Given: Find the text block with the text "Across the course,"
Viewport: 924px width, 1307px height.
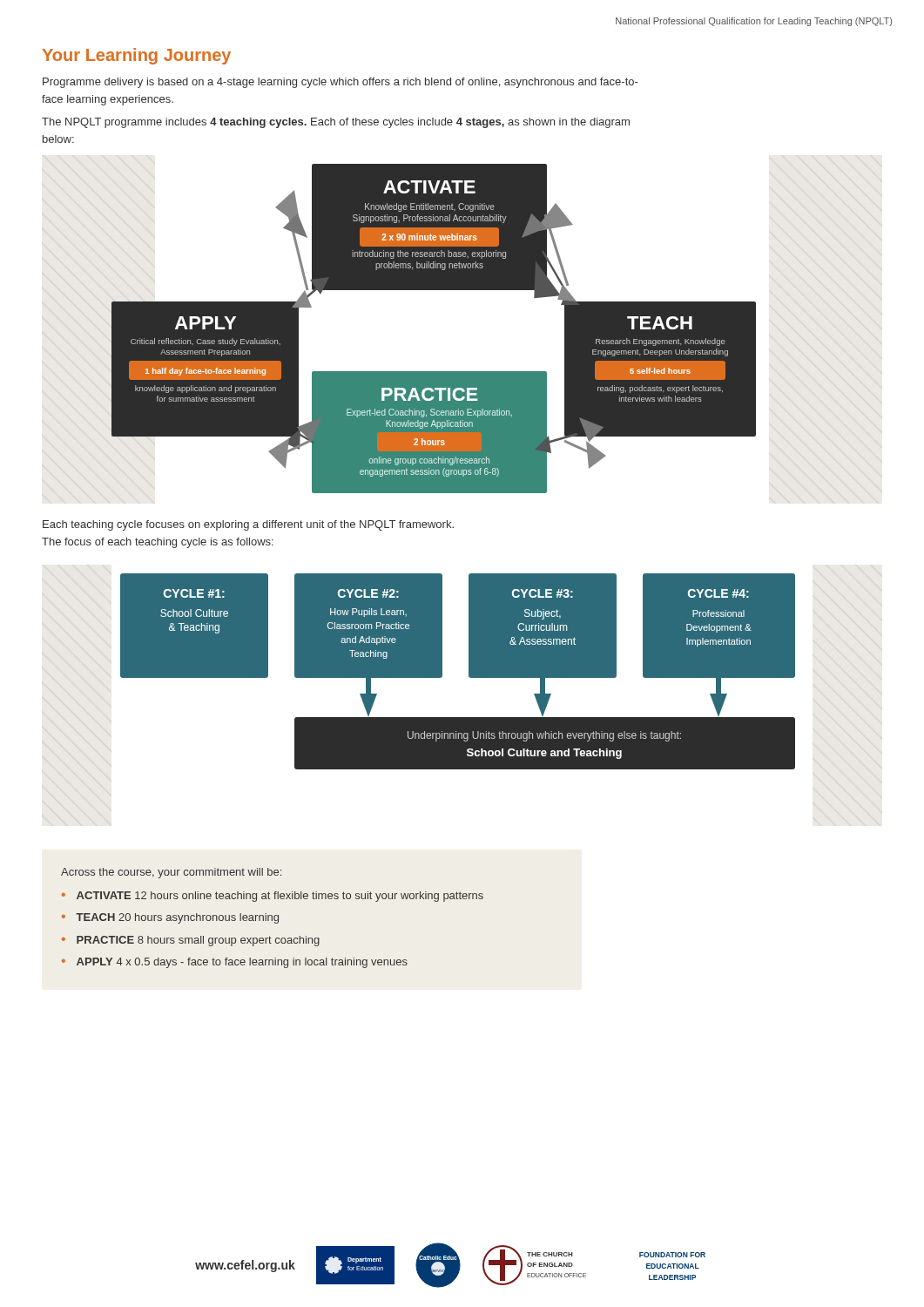Looking at the screenshot, I should click(171, 873).
